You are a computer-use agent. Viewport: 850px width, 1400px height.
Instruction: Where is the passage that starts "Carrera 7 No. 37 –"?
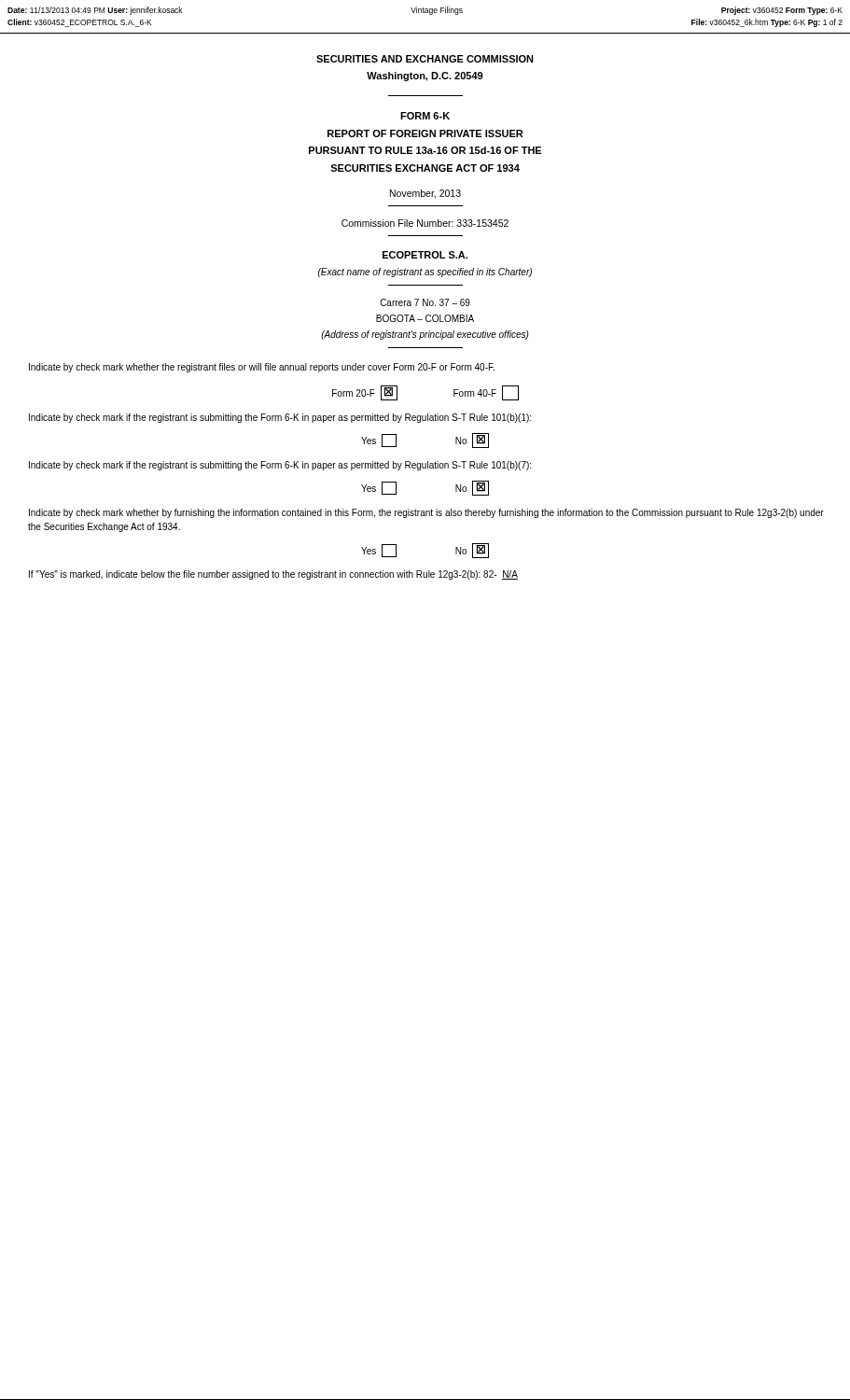coord(425,319)
